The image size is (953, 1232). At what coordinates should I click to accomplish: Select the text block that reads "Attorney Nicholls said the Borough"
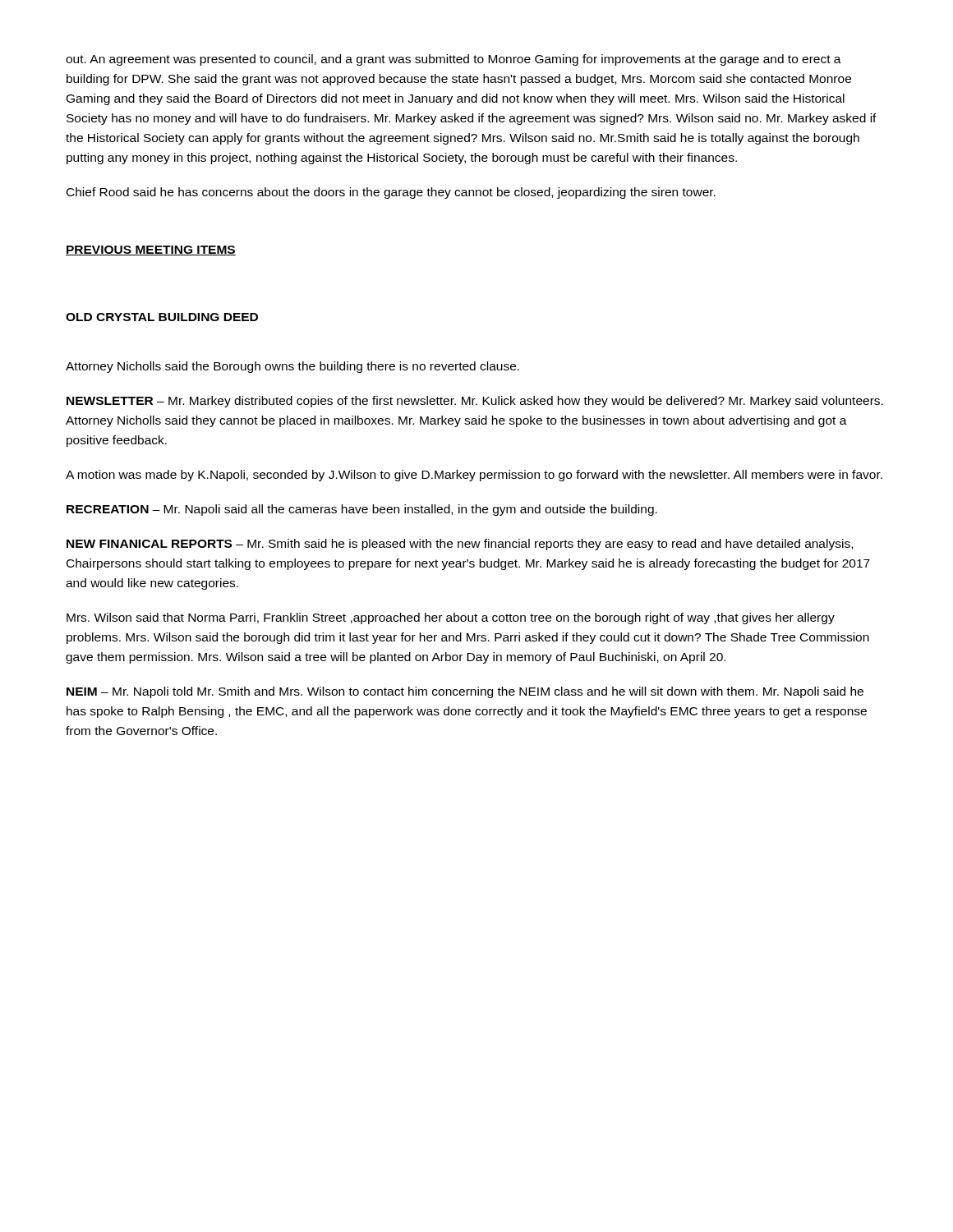[x=293, y=366]
